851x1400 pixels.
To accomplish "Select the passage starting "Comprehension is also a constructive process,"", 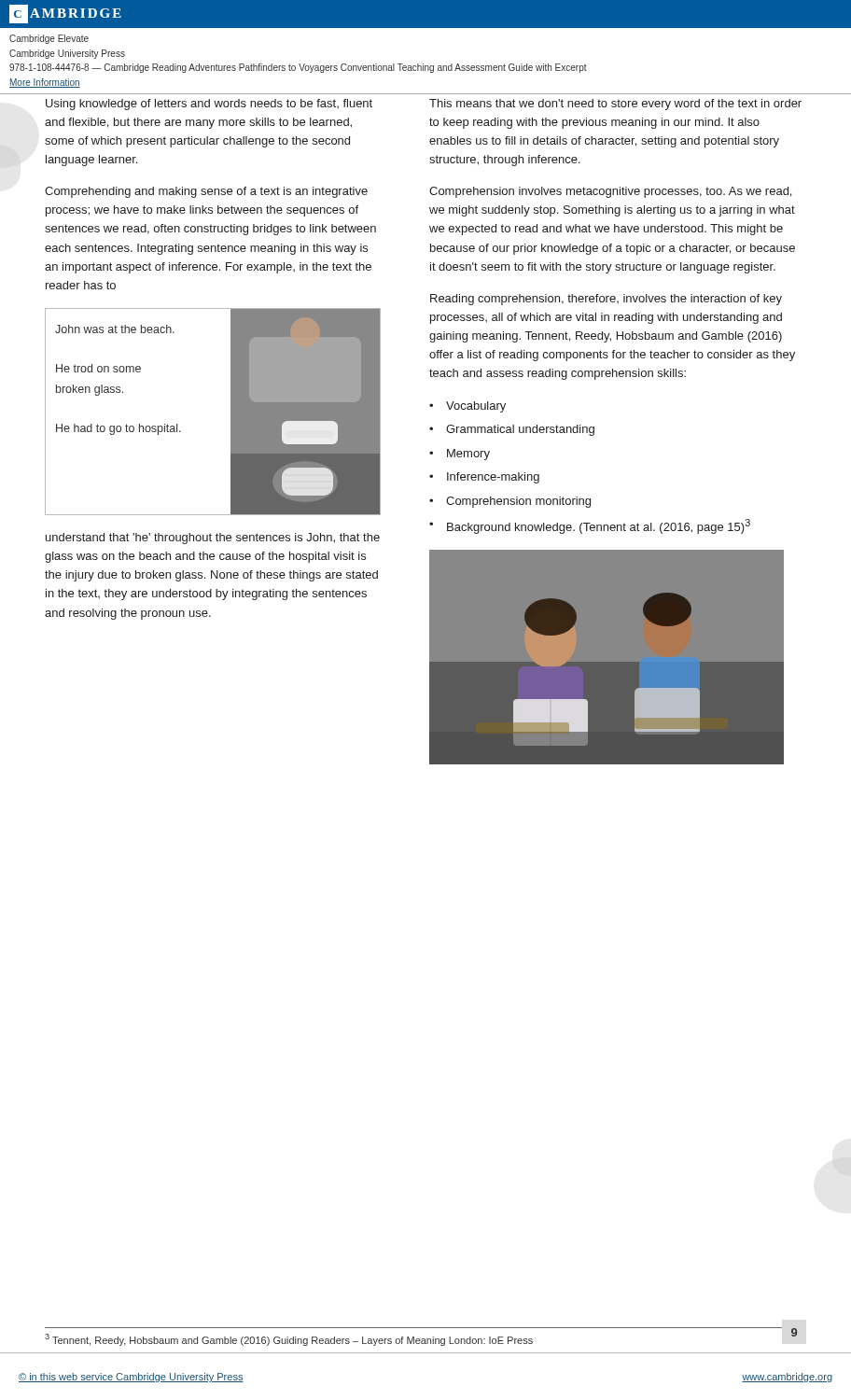I will click(615, 93).
